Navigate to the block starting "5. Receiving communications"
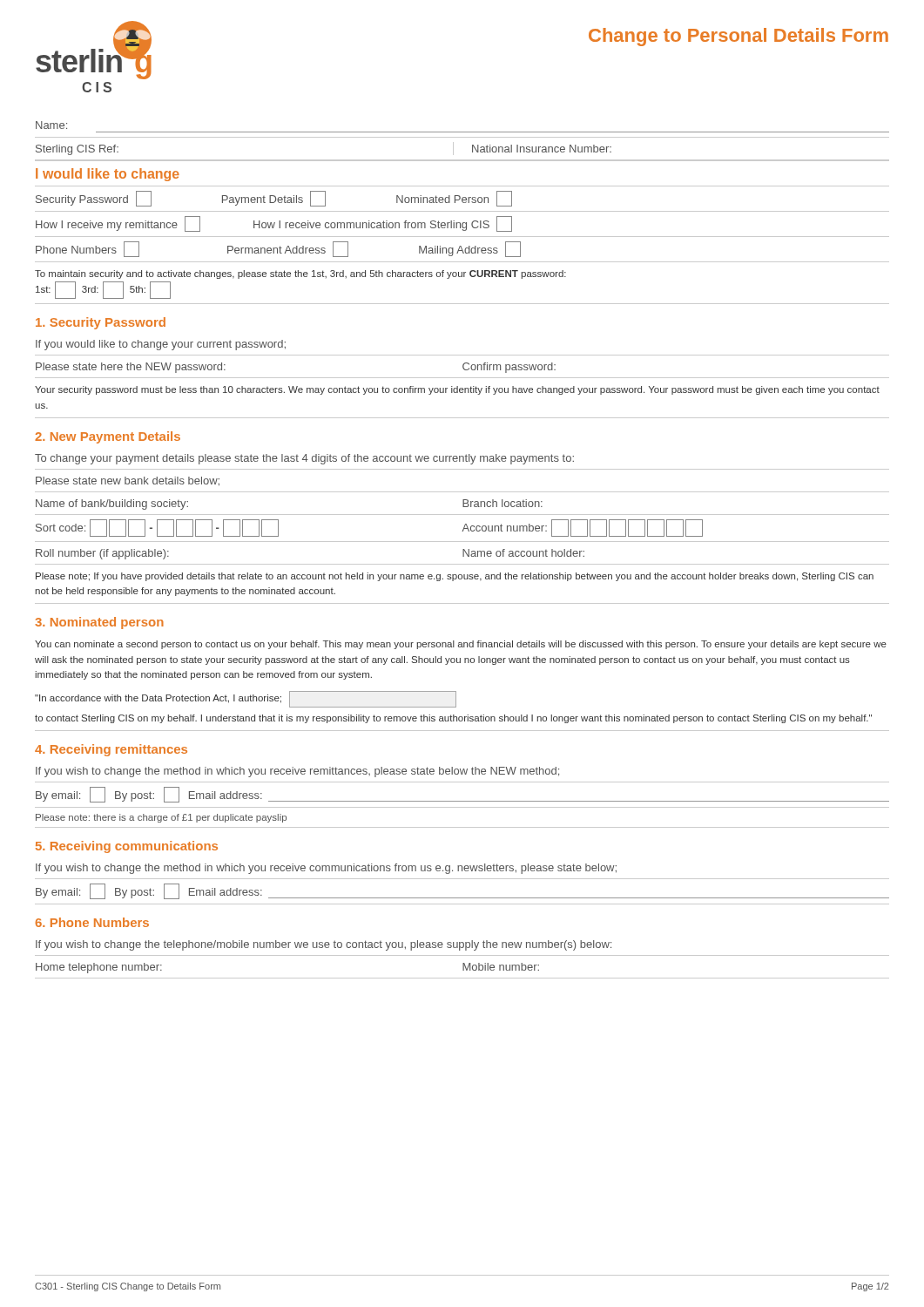 tap(127, 846)
